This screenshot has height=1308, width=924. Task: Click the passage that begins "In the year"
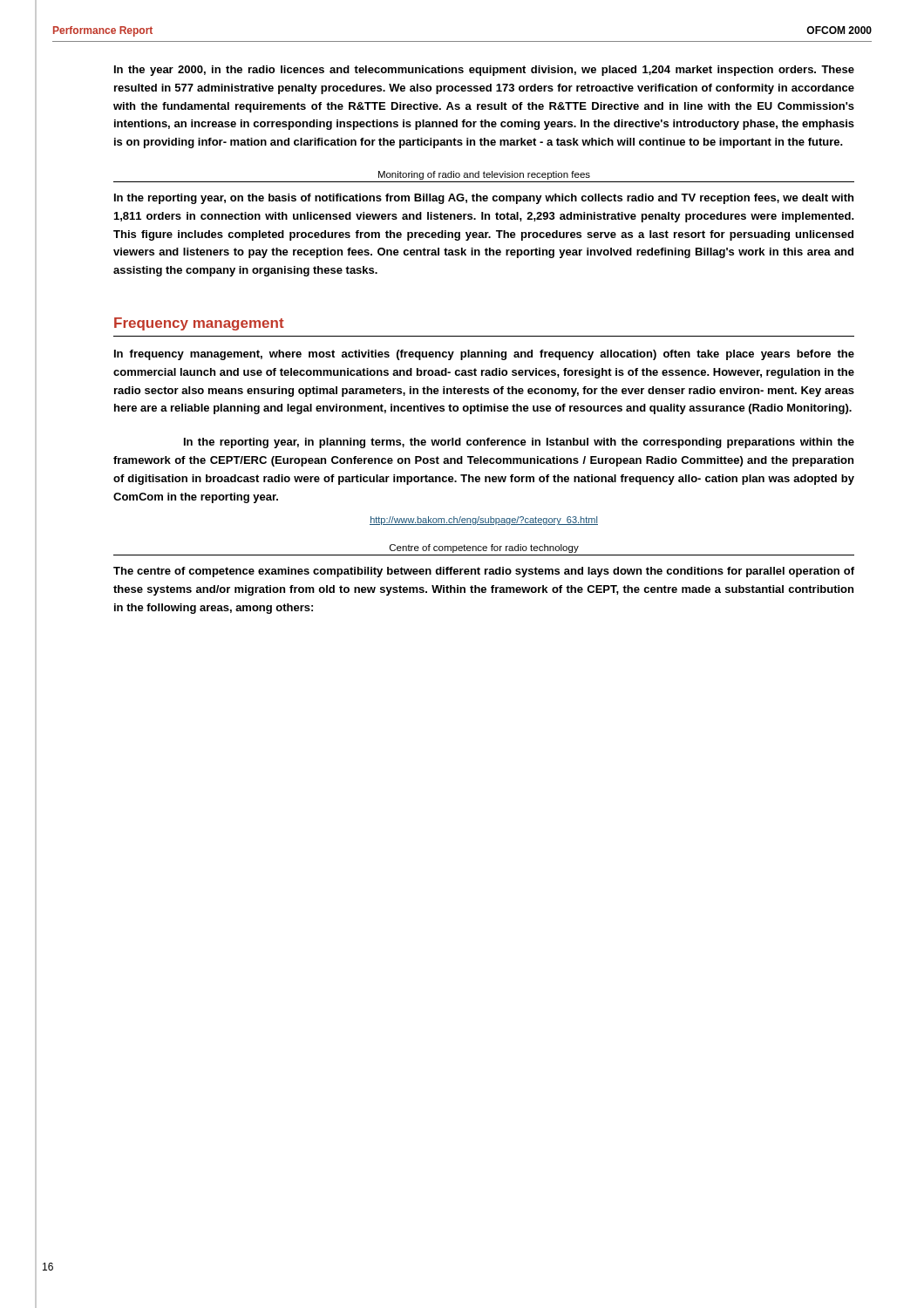pos(484,106)
